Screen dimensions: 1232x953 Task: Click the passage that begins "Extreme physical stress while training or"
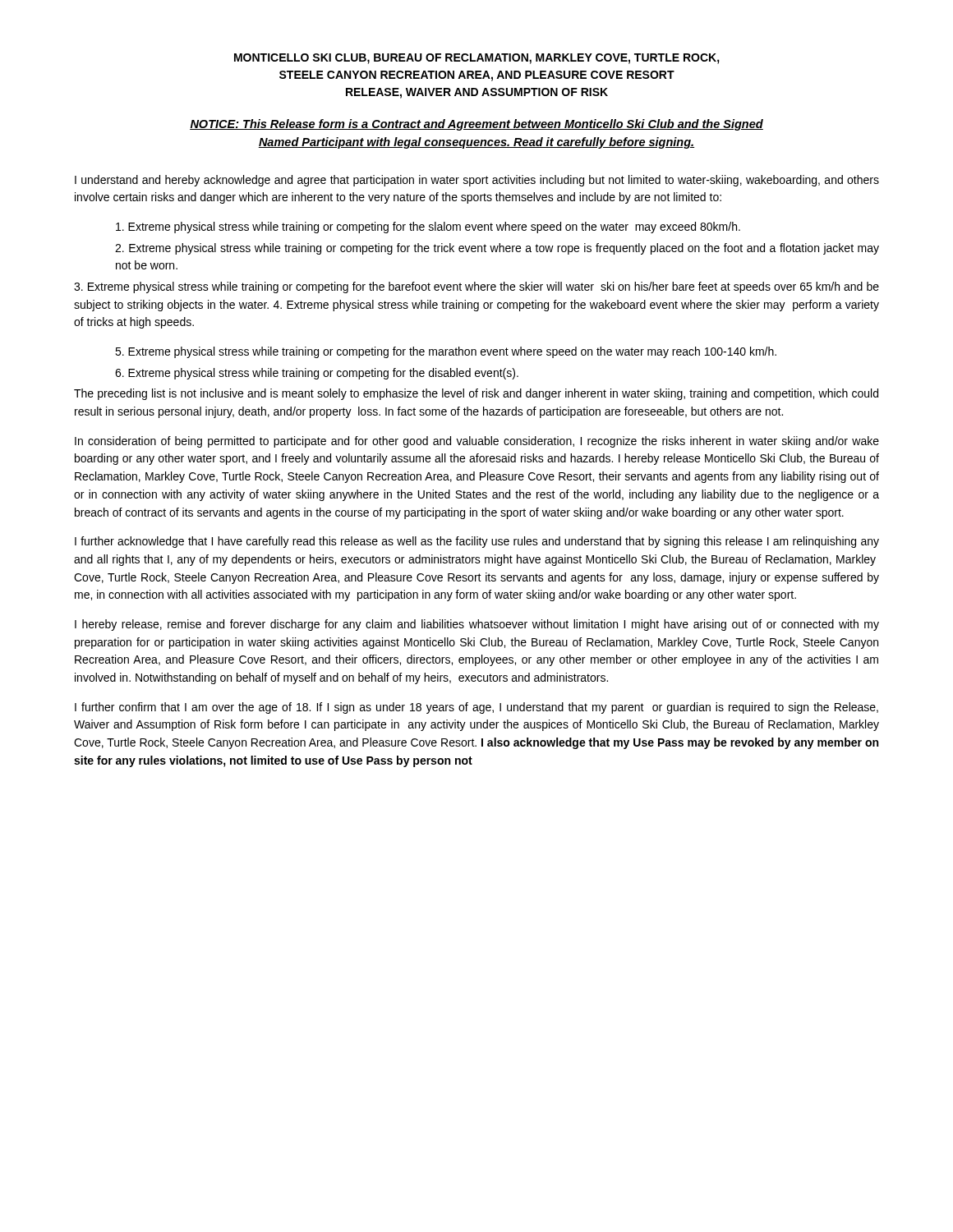coord(428,227)
